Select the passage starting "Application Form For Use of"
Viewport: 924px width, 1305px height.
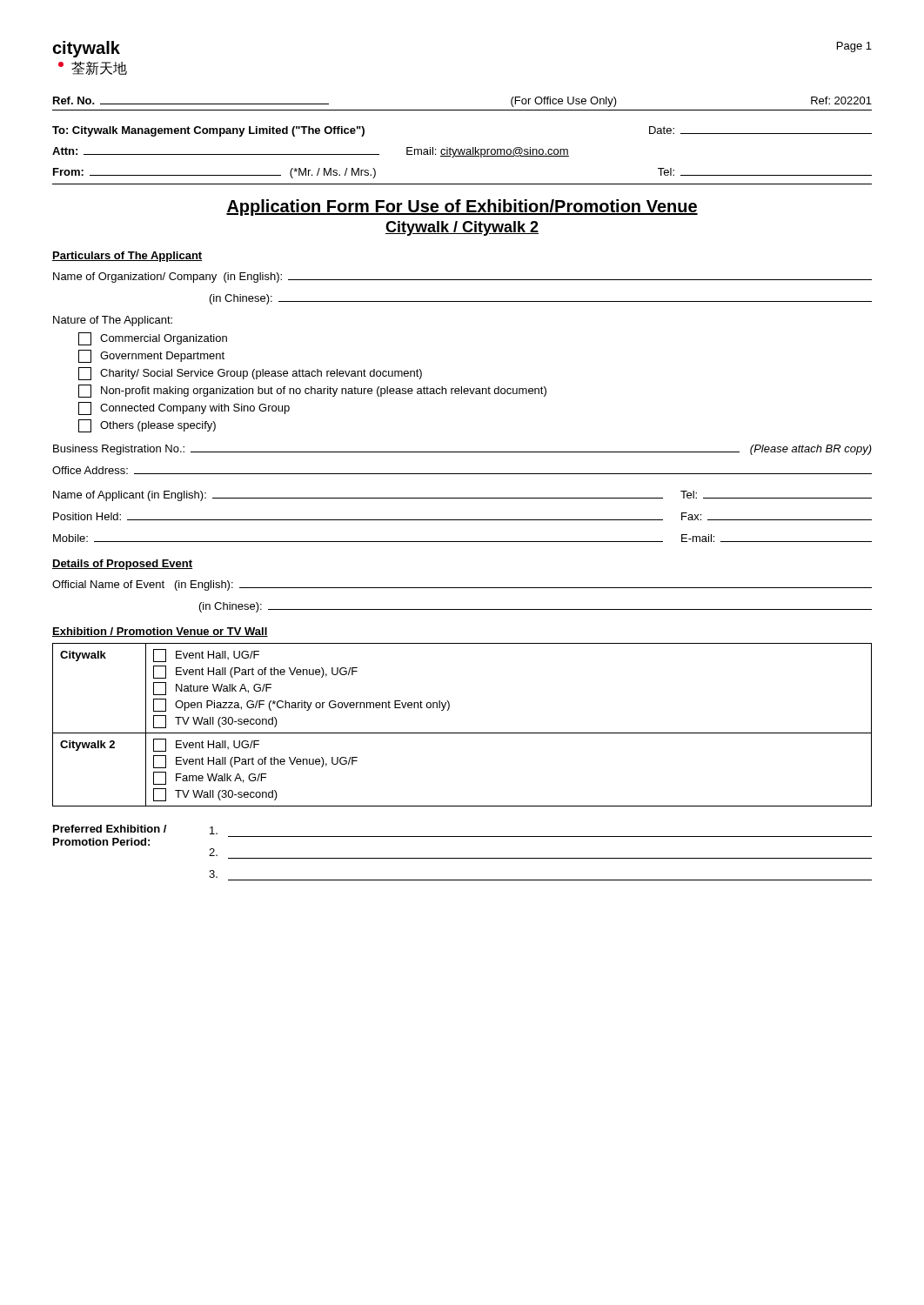[462, 206]
